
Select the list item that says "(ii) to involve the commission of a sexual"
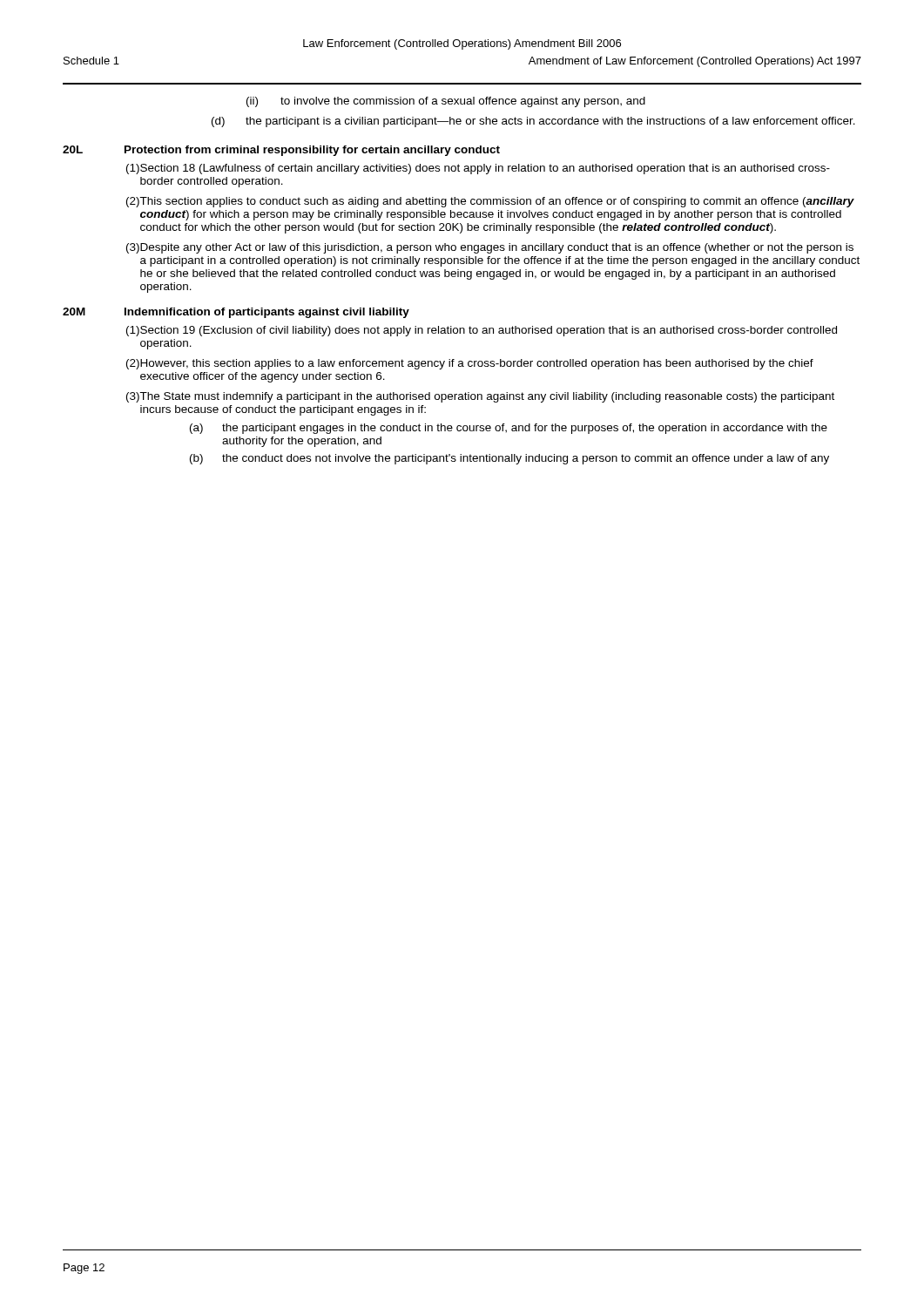553,101
